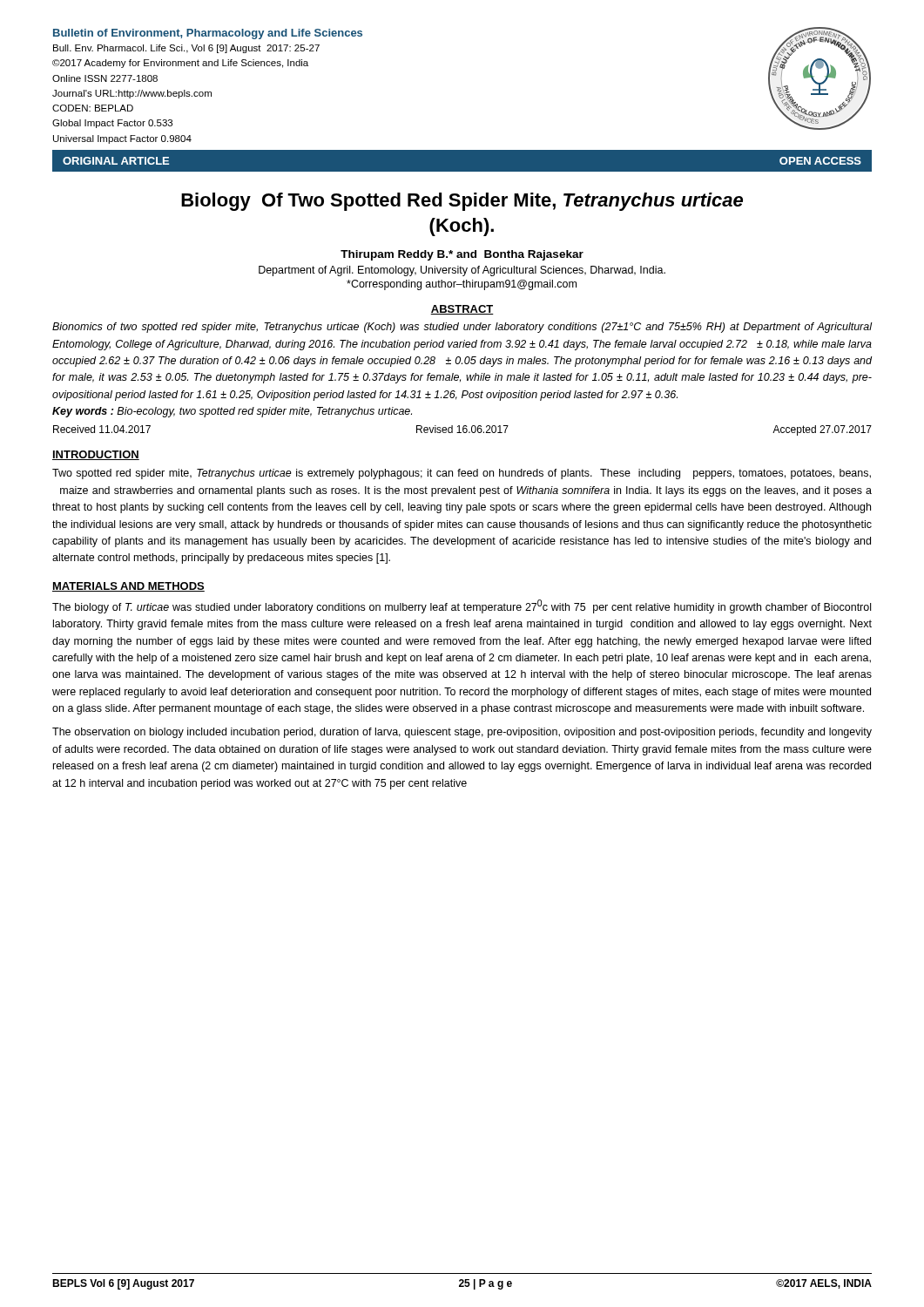Locate the text block that says "The observation on"
This screenshot has height=1307, width=924.
[x=462, y=758]
